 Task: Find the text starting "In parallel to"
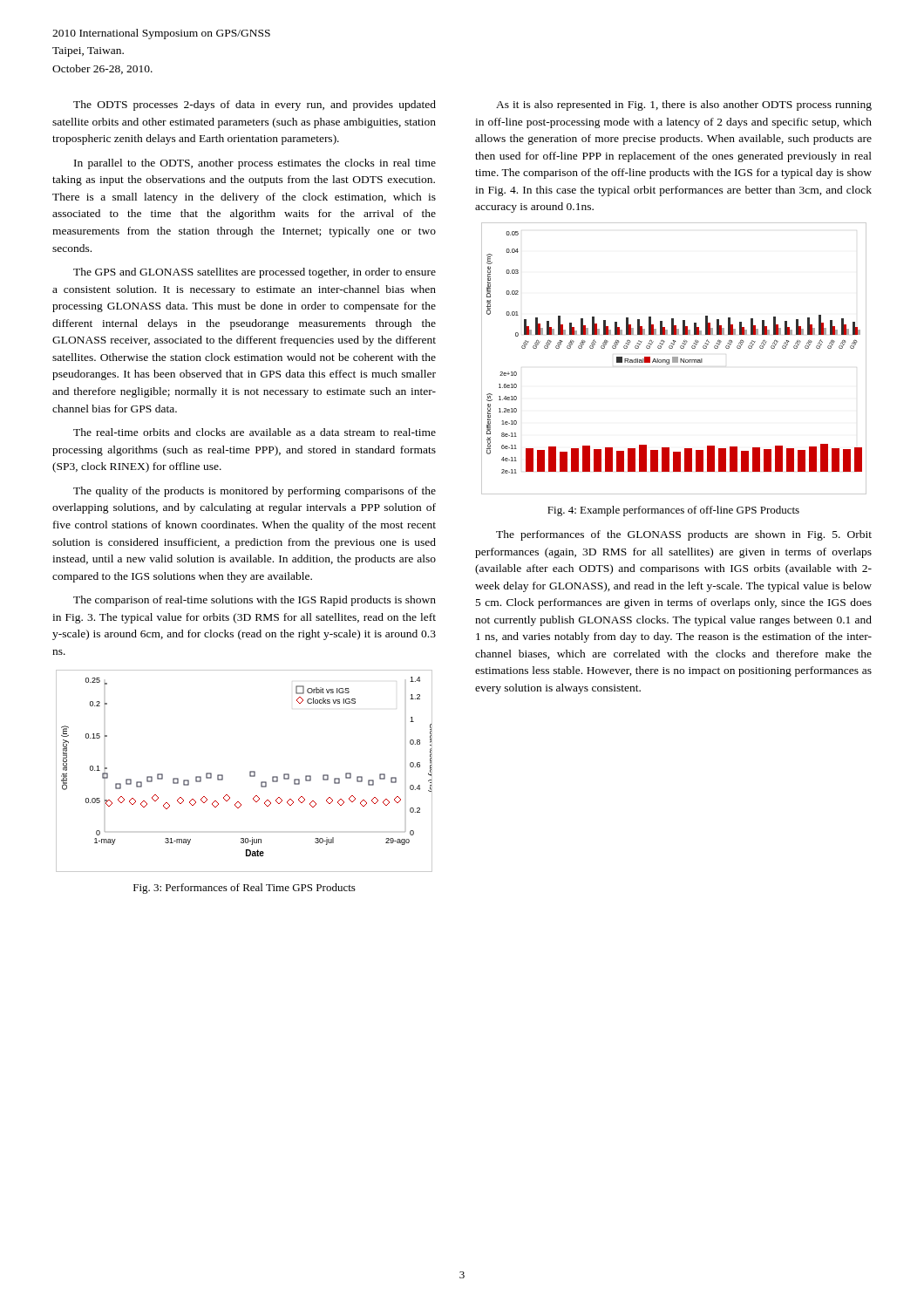coord(244,205)
